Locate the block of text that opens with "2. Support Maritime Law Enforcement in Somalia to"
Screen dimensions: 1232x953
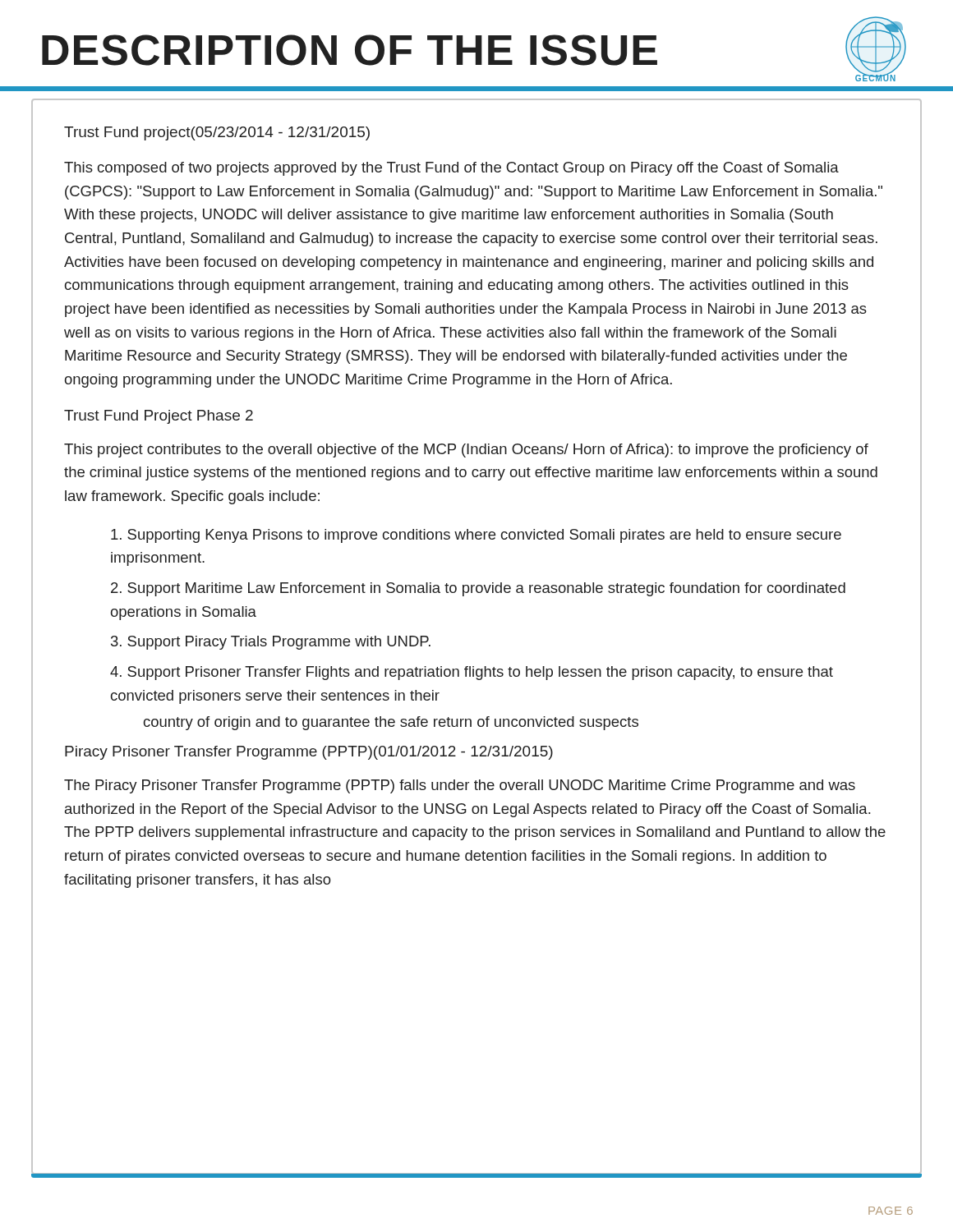point(476,600)
